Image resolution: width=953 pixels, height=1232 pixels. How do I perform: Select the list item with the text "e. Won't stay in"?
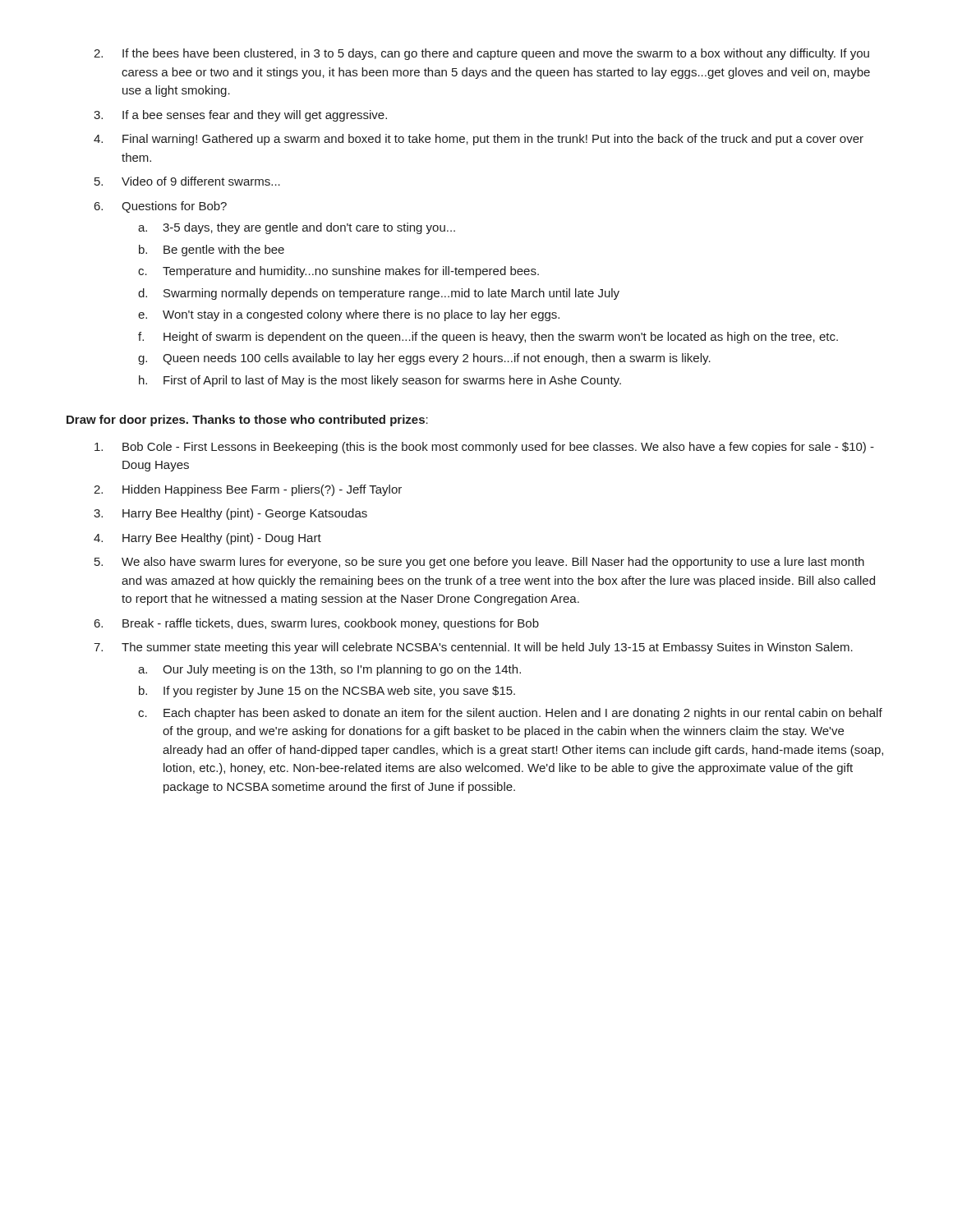pos(349,315)
